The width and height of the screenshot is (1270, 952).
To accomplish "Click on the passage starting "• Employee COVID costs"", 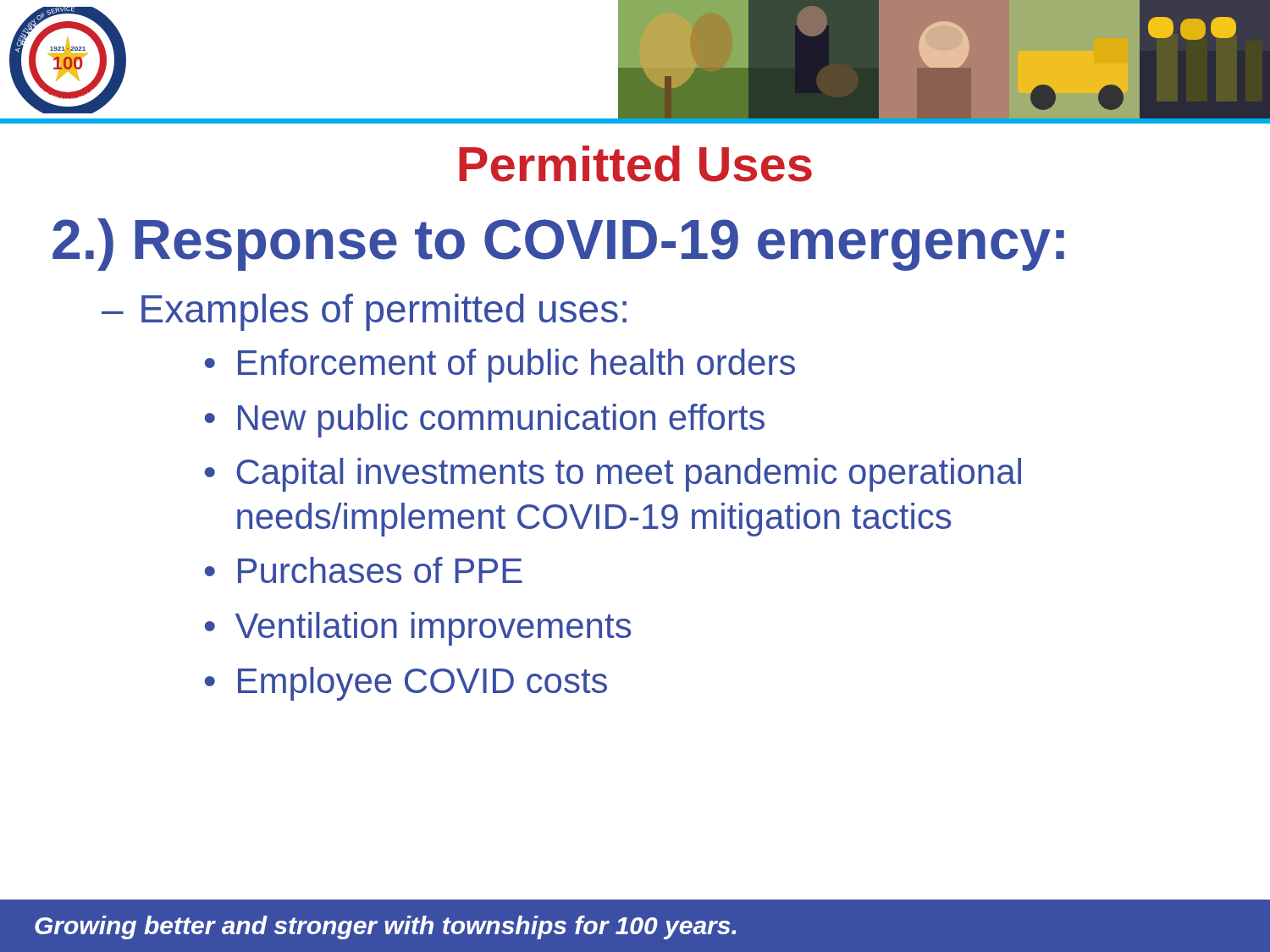I will pos(406,681).
